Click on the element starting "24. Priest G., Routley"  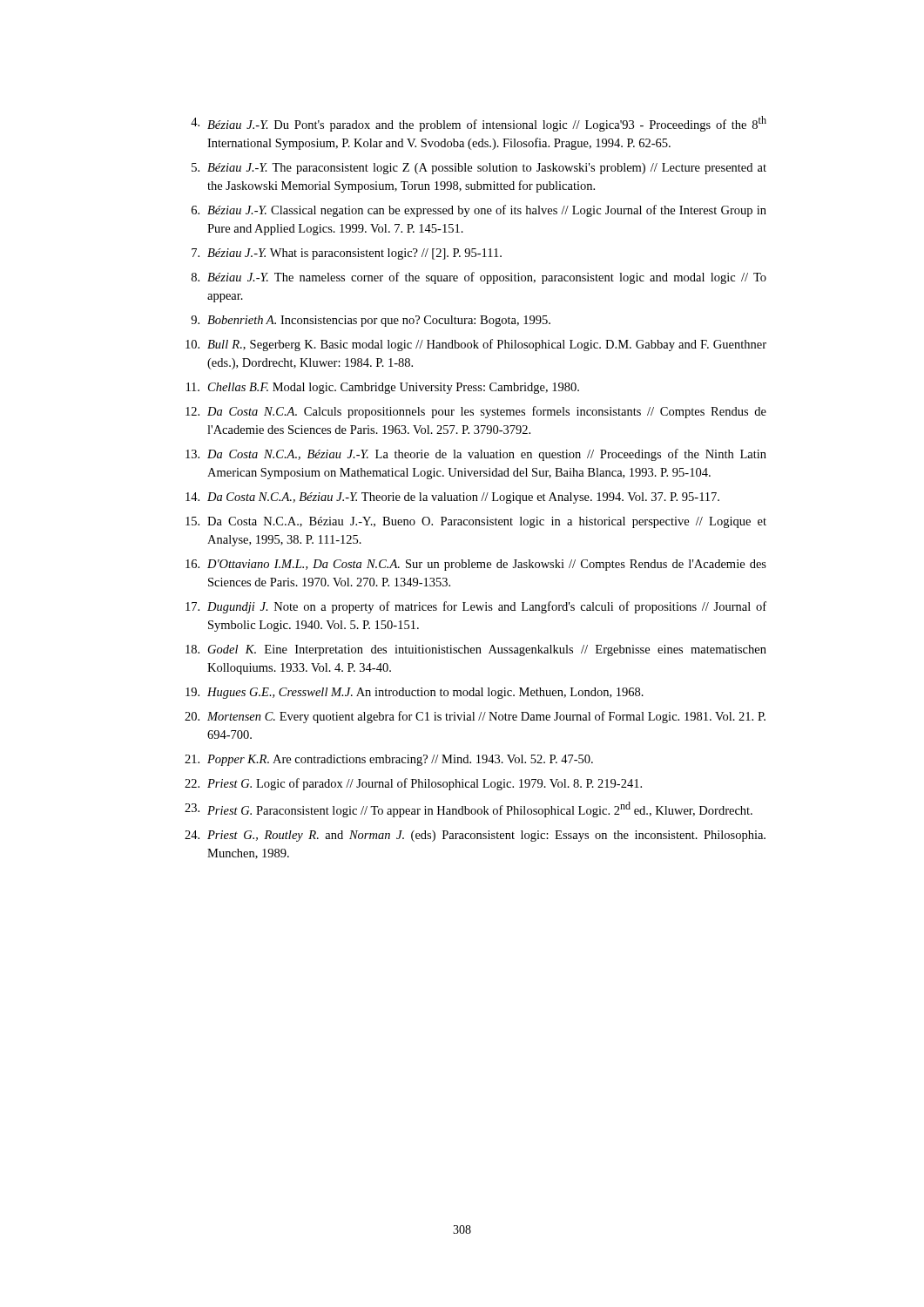coord(470,844)
